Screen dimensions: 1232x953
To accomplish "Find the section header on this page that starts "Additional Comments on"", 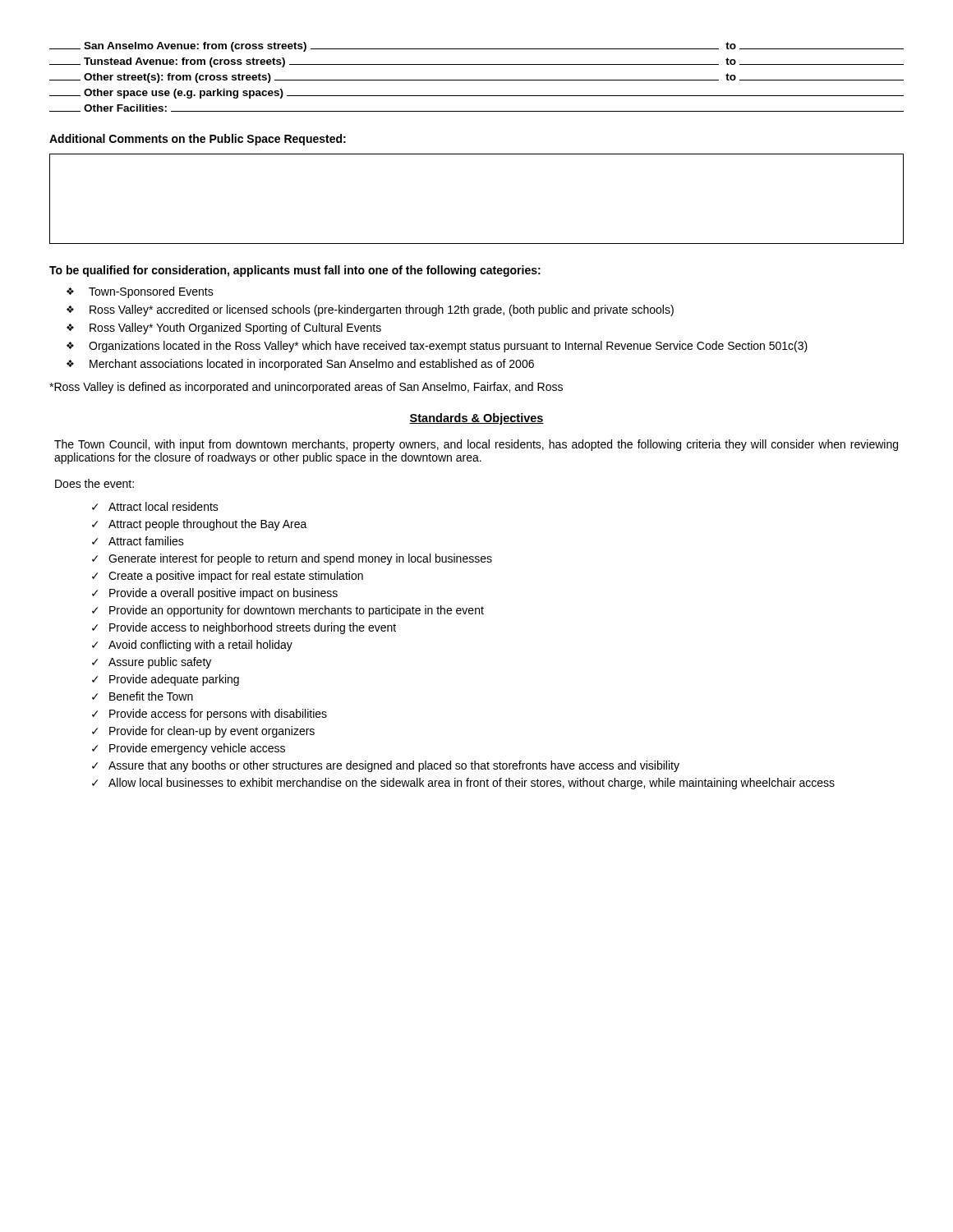I will (198, 139).
